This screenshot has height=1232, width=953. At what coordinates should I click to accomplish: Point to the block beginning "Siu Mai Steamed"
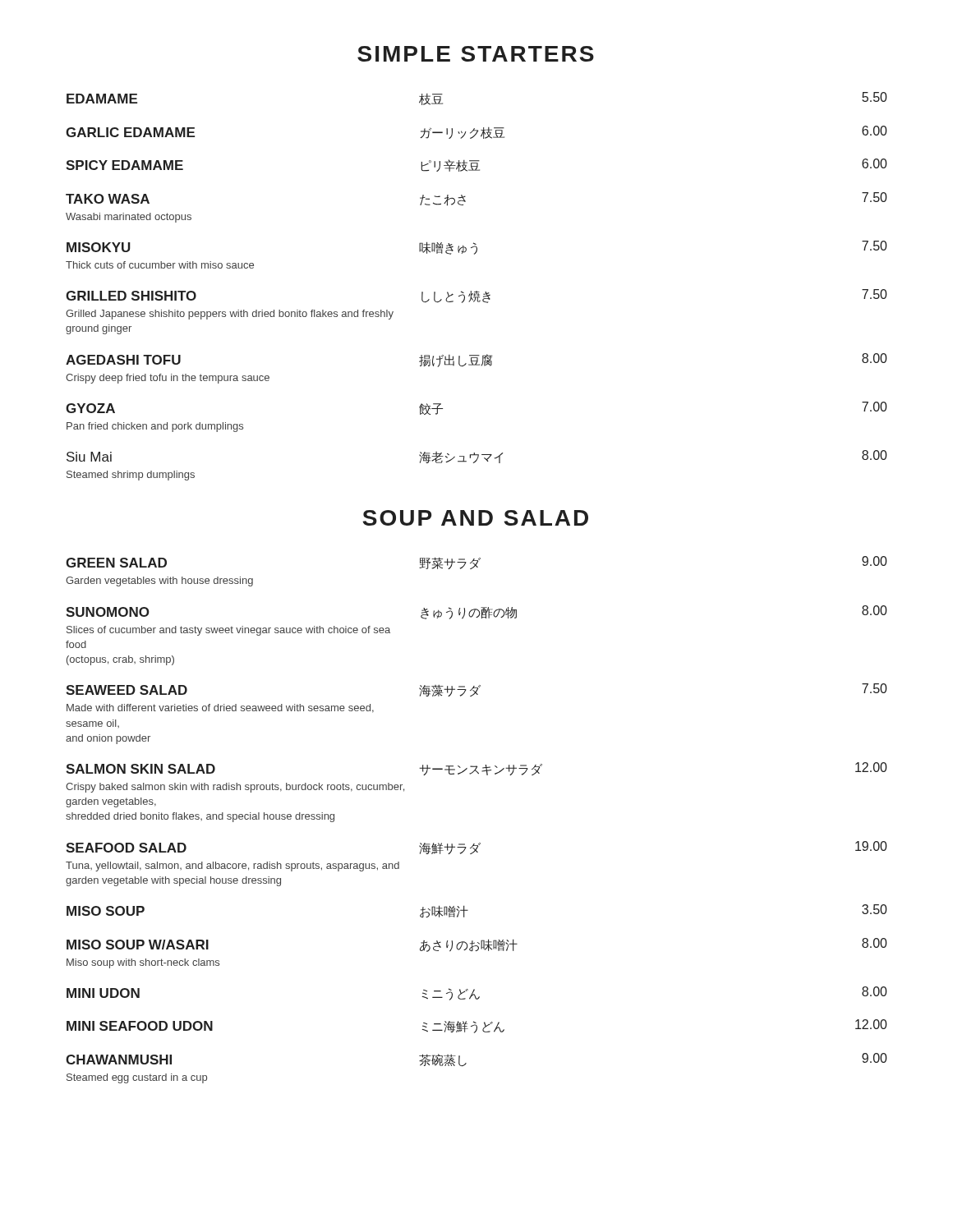(x=476, y=466)
